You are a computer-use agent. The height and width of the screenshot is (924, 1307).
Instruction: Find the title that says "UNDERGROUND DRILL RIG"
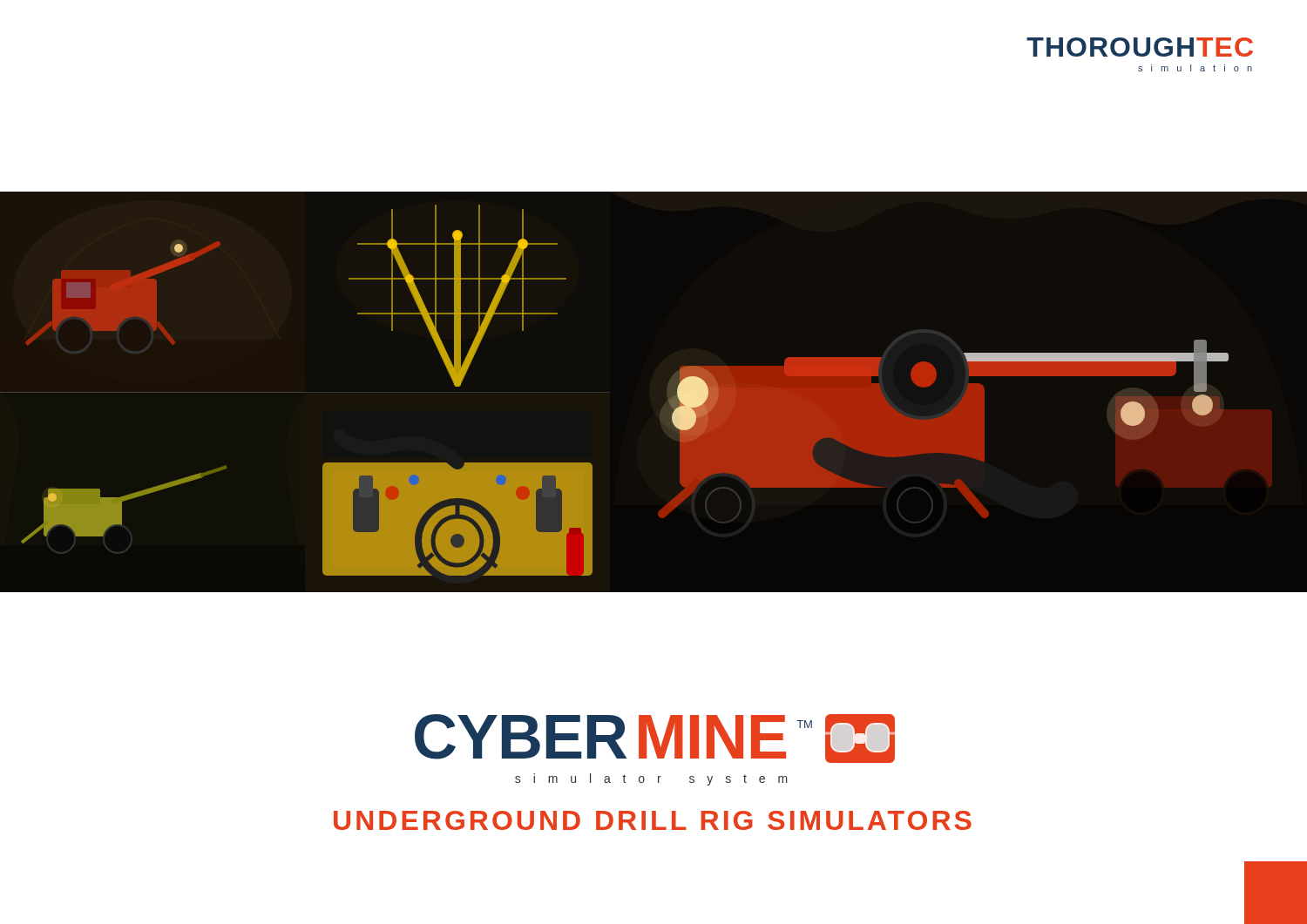(x=654, y=820)
